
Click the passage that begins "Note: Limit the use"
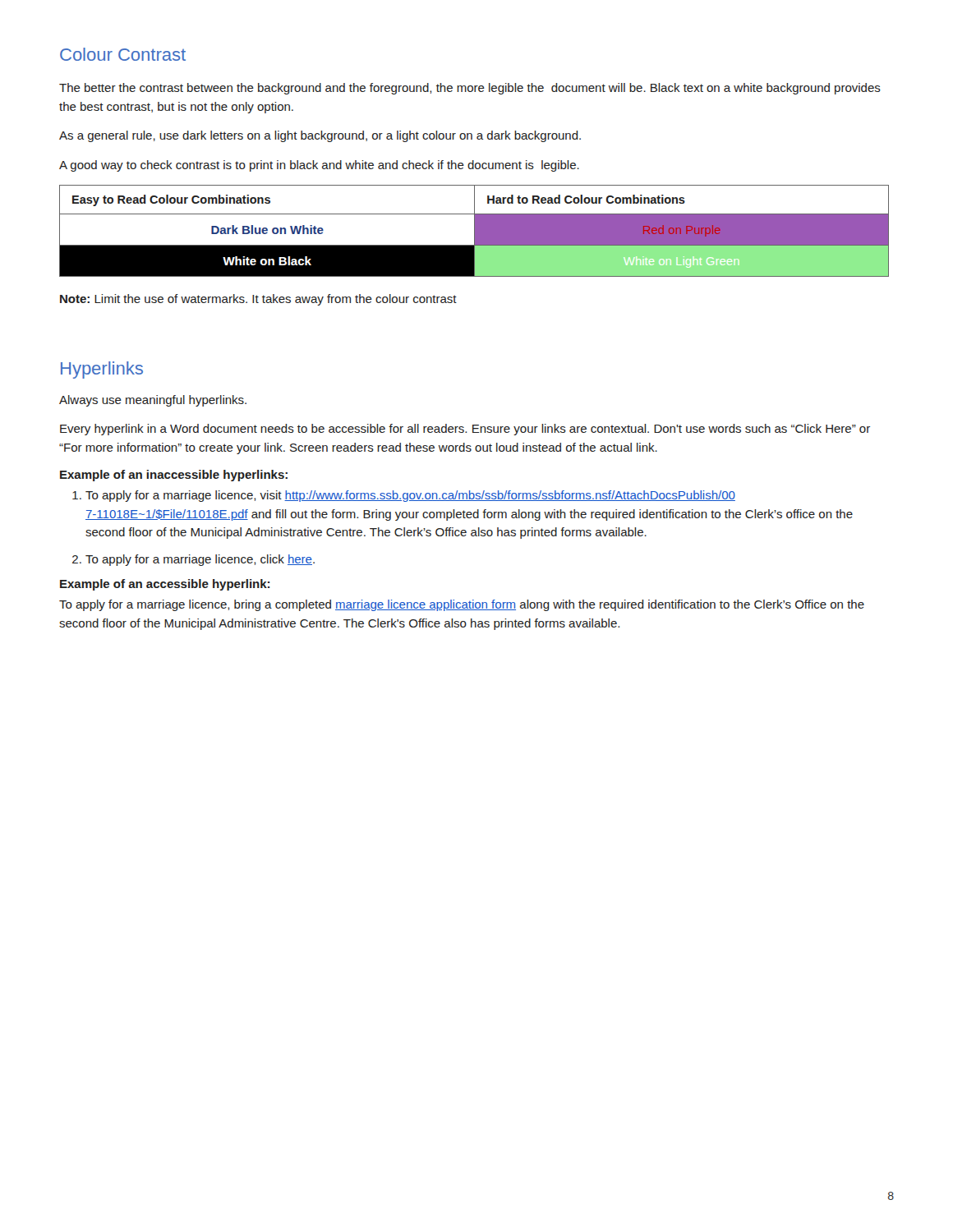pyautogui.click(x=258, y=299)
